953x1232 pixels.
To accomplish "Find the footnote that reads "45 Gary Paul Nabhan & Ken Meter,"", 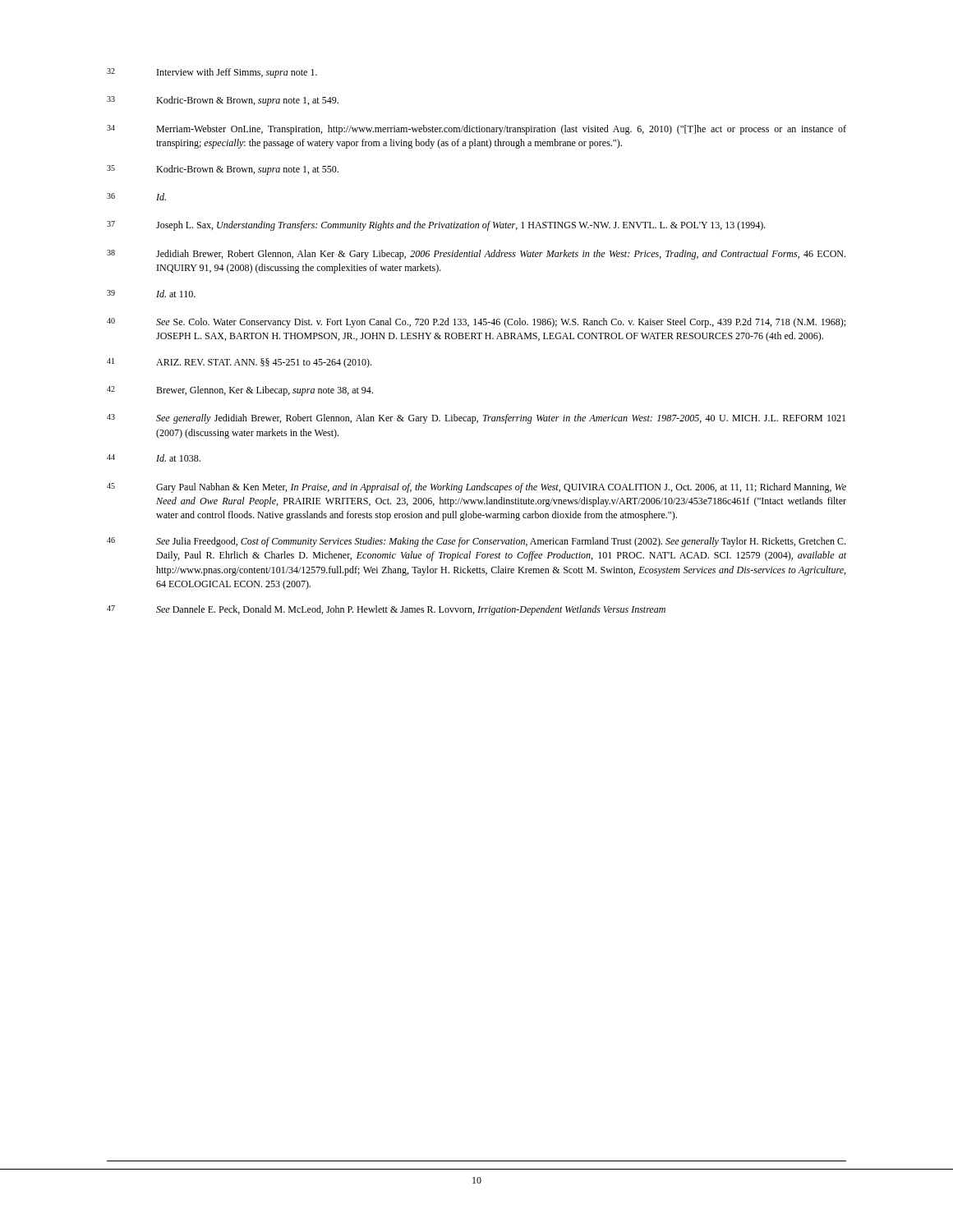I will pos(476,502).
